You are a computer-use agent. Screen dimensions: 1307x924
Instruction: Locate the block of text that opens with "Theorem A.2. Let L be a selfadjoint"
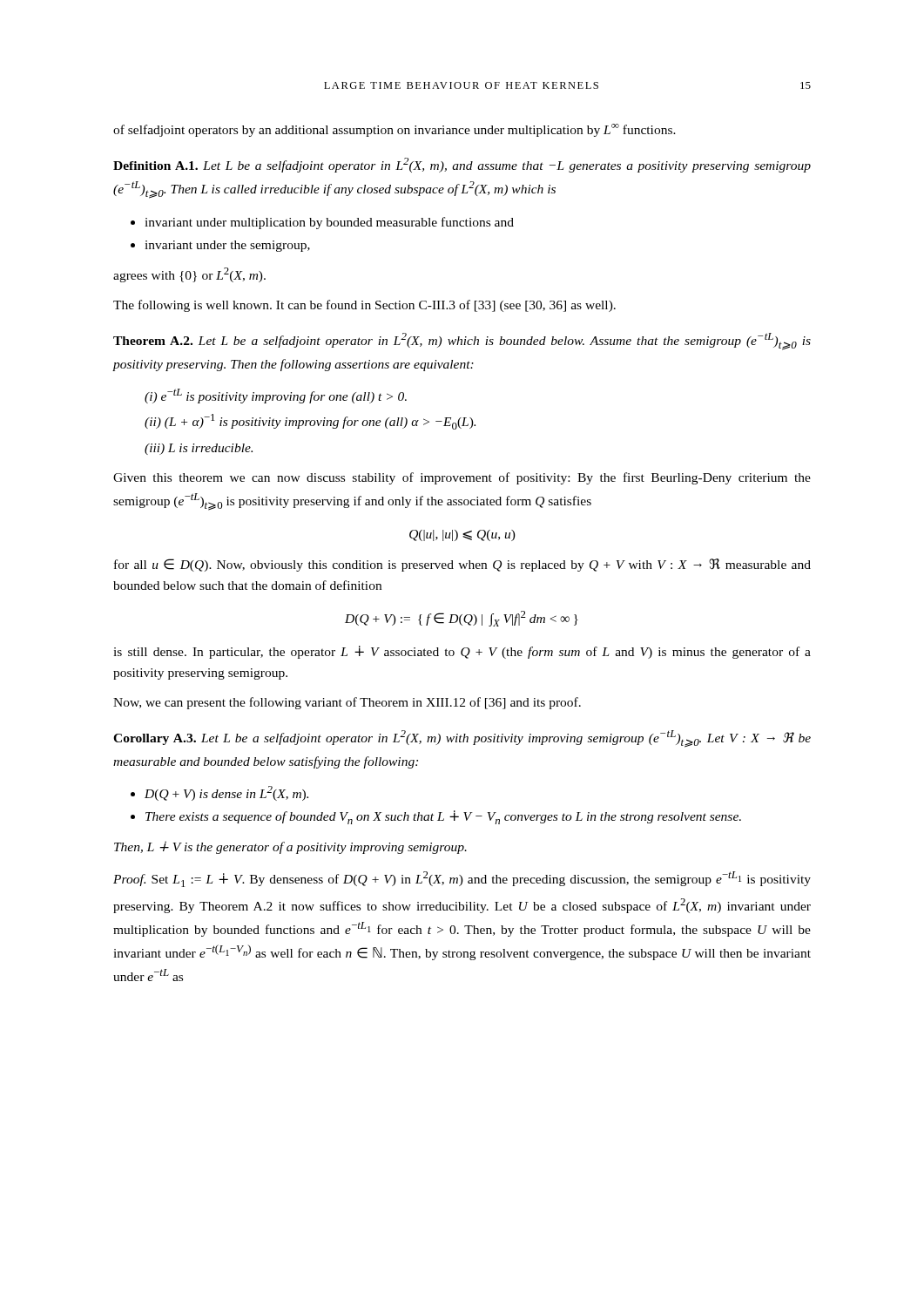(462, 342)
